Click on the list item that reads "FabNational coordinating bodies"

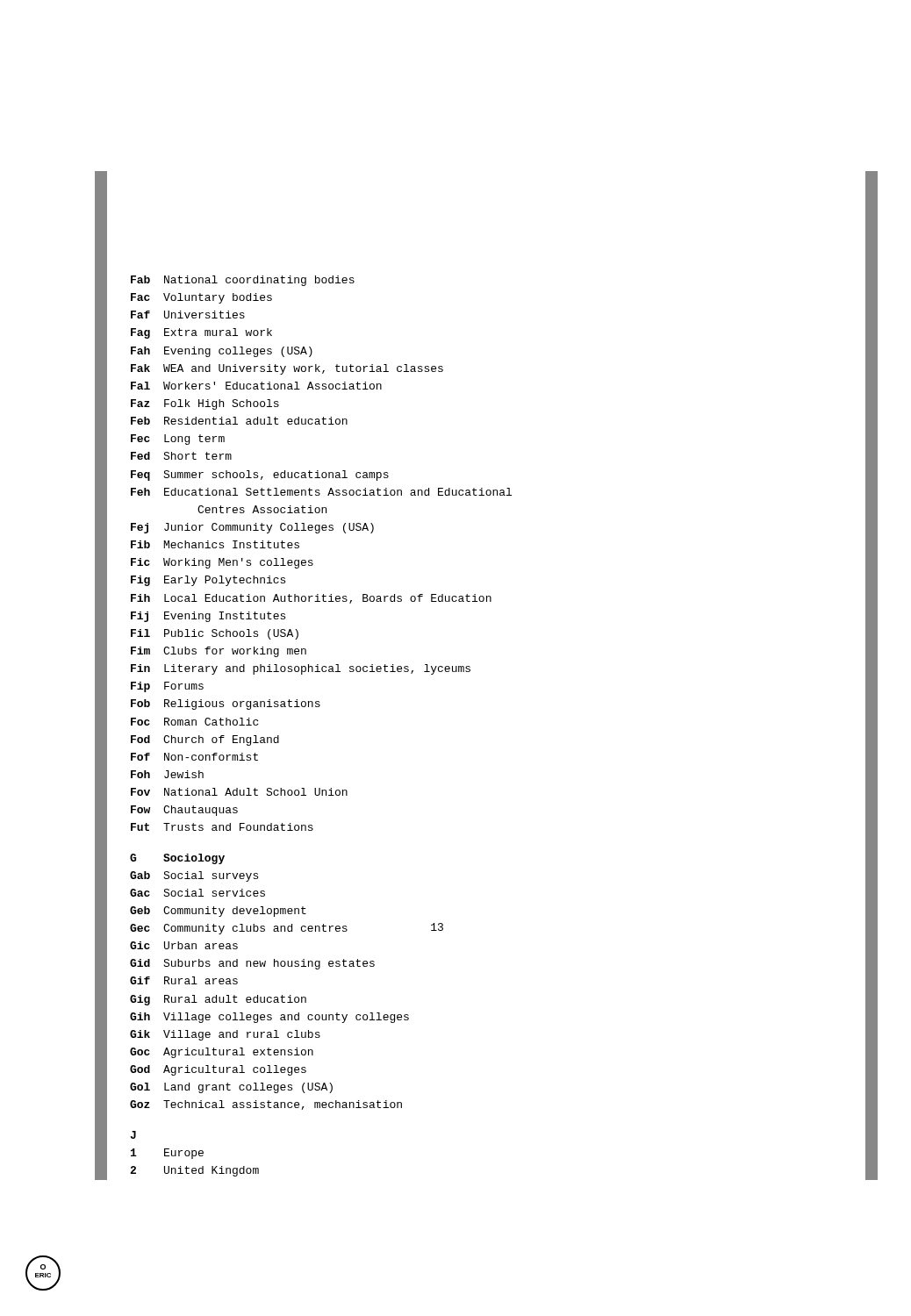(243, 281)
